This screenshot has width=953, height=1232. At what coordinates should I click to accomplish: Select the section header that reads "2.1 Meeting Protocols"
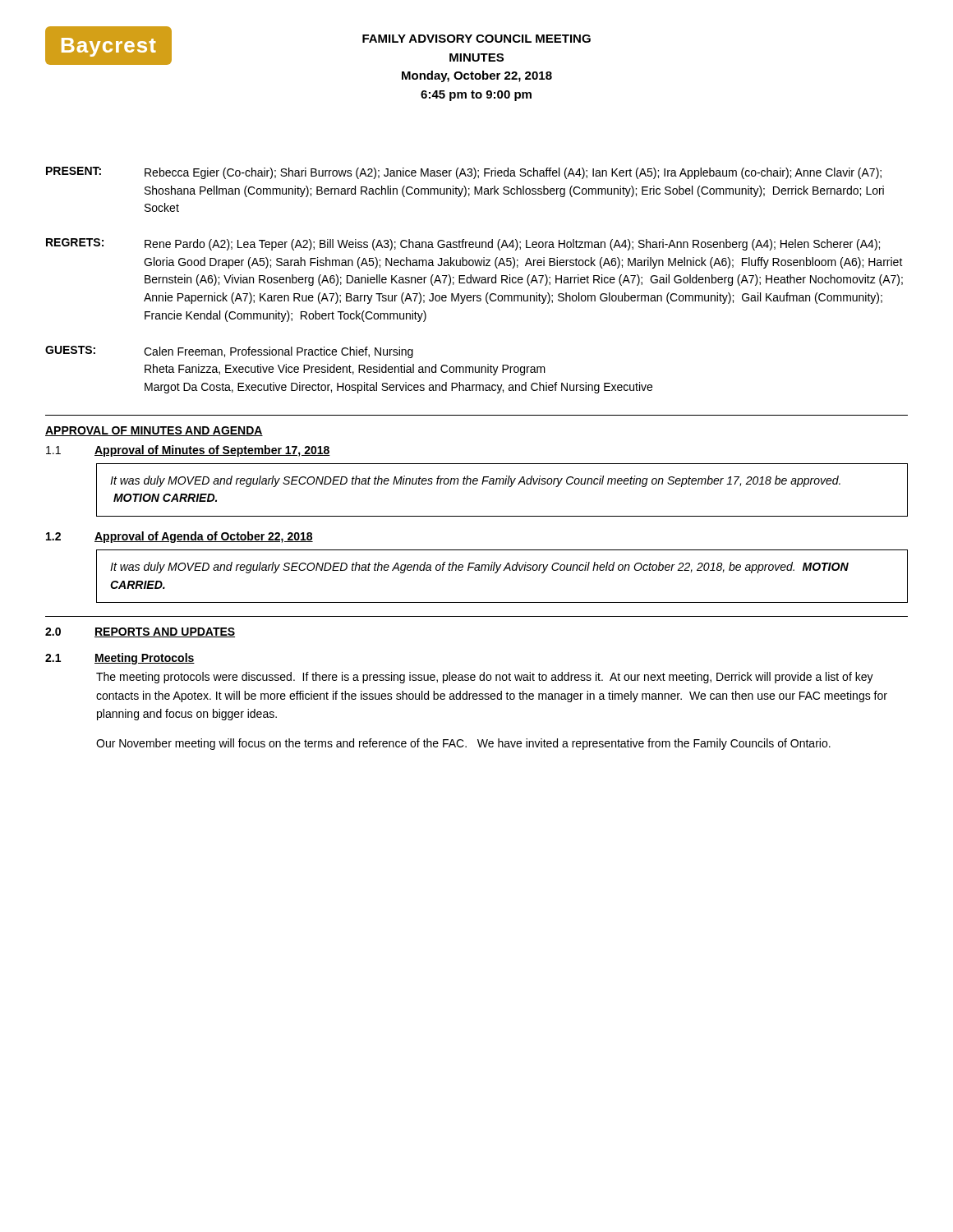pos(120,659)
